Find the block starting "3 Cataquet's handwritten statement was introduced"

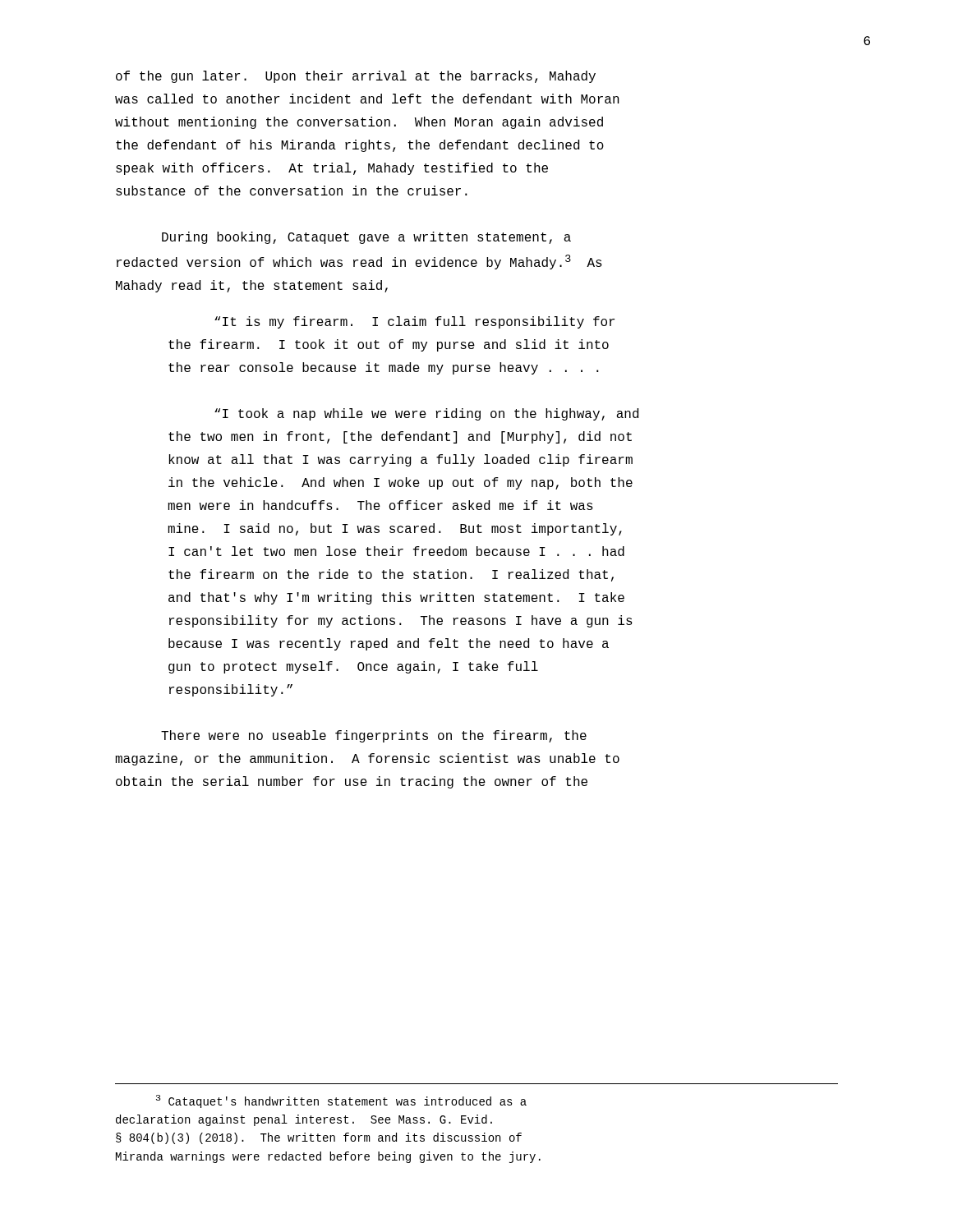[x=476, y=1128]
